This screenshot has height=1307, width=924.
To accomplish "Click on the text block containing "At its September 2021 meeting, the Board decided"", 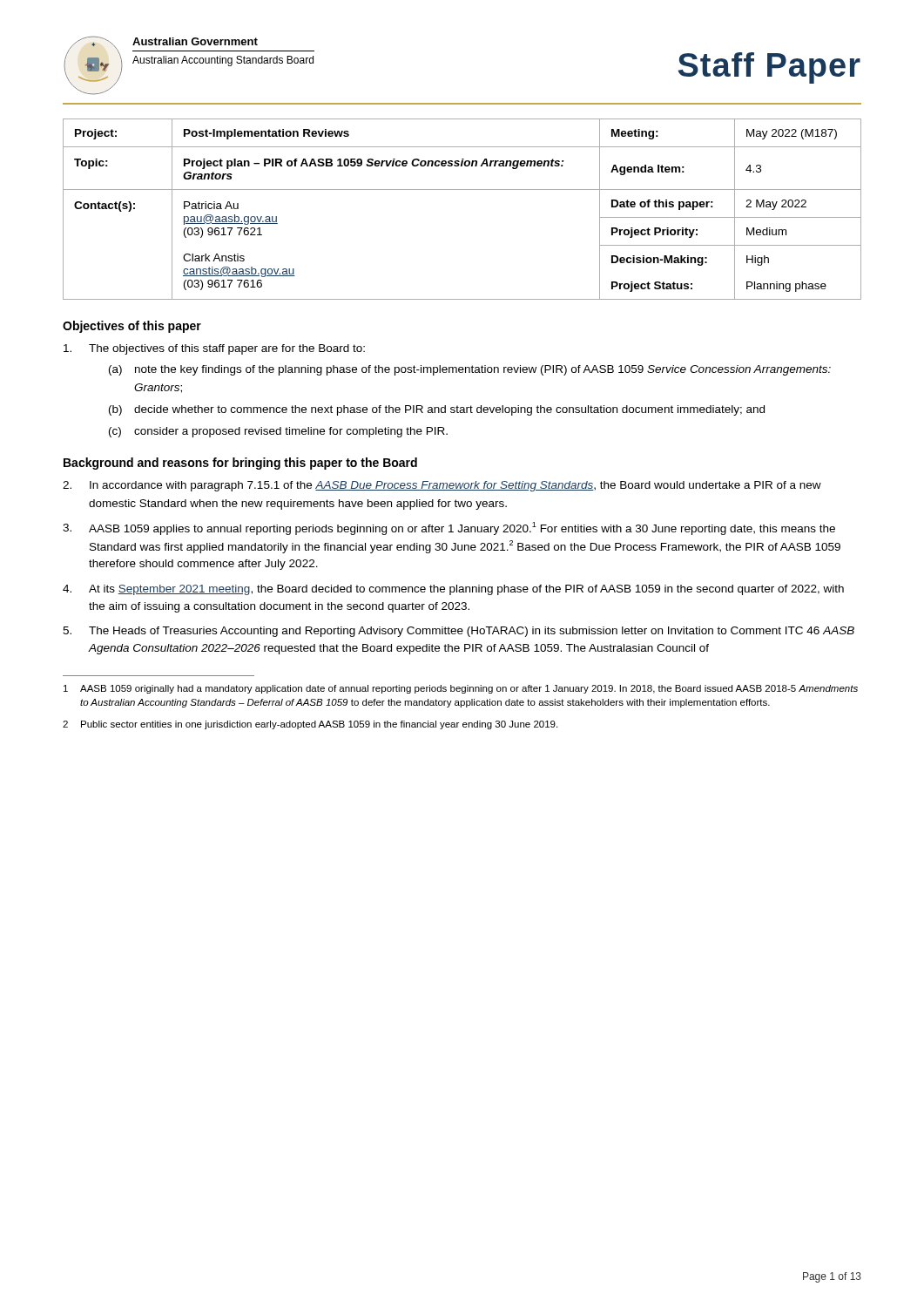I will (462, 598).
